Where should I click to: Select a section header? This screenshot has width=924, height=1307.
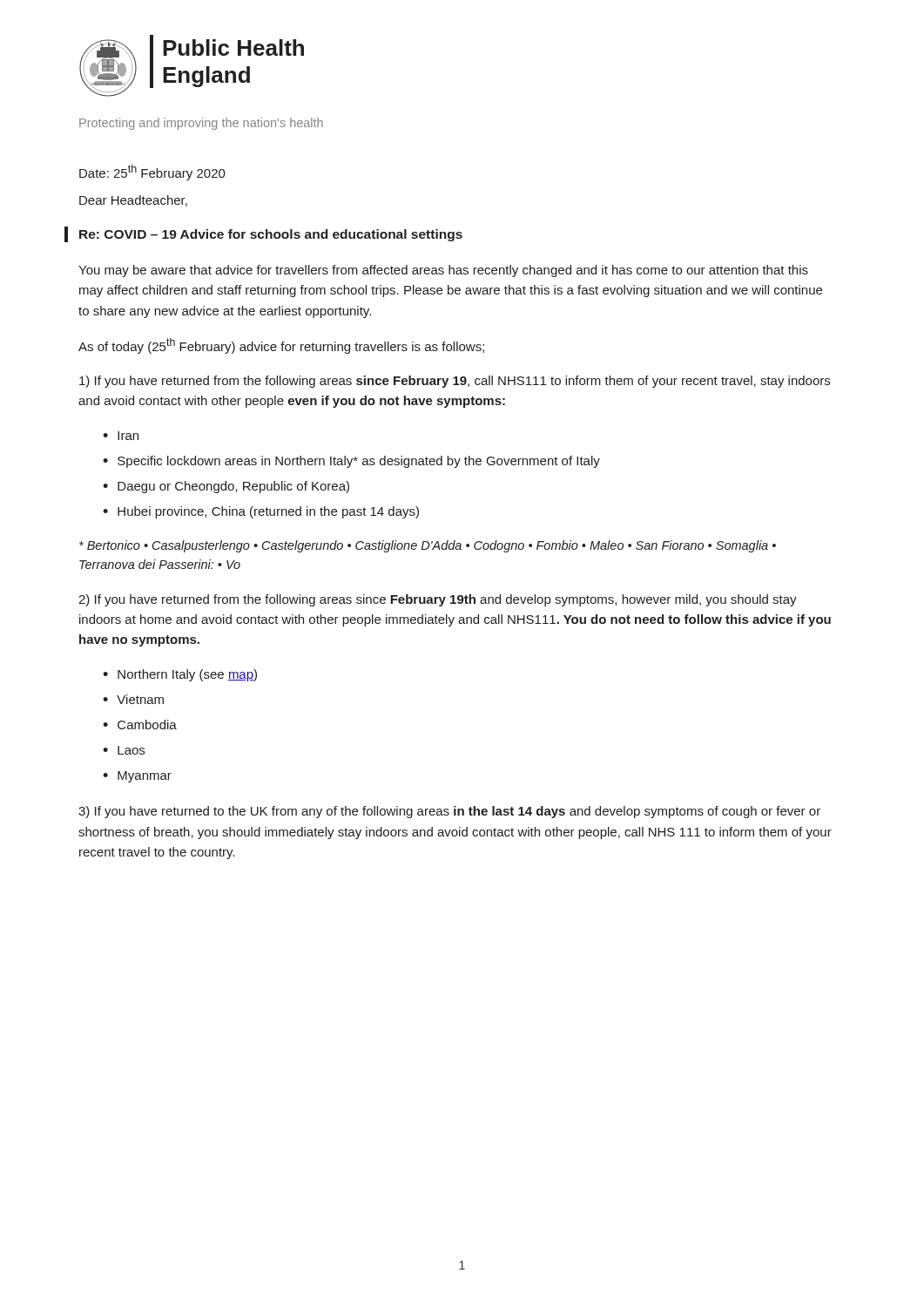pyautogui.click(x=271, y=234)
